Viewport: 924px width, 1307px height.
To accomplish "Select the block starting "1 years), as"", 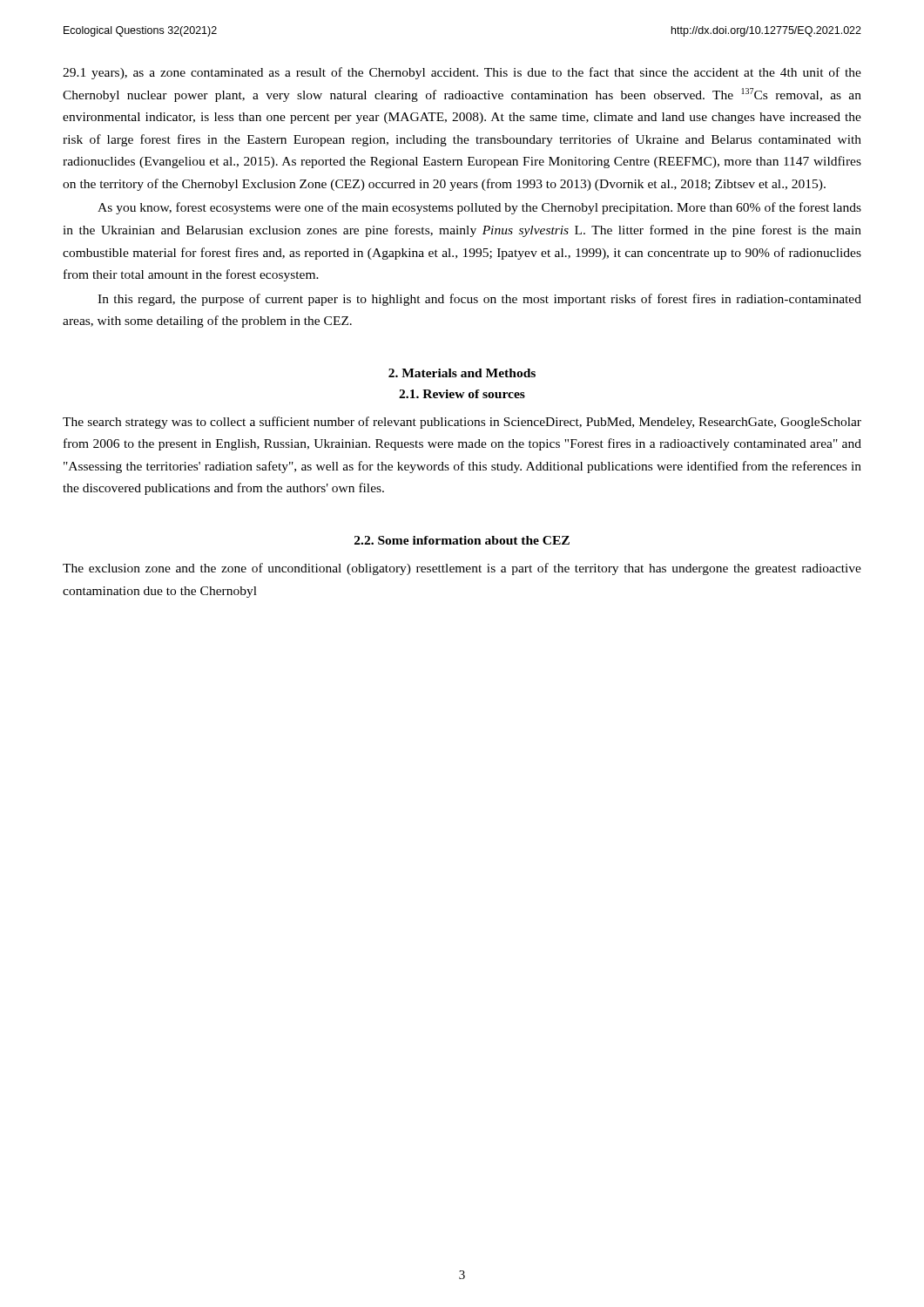I will coord(462,128).
